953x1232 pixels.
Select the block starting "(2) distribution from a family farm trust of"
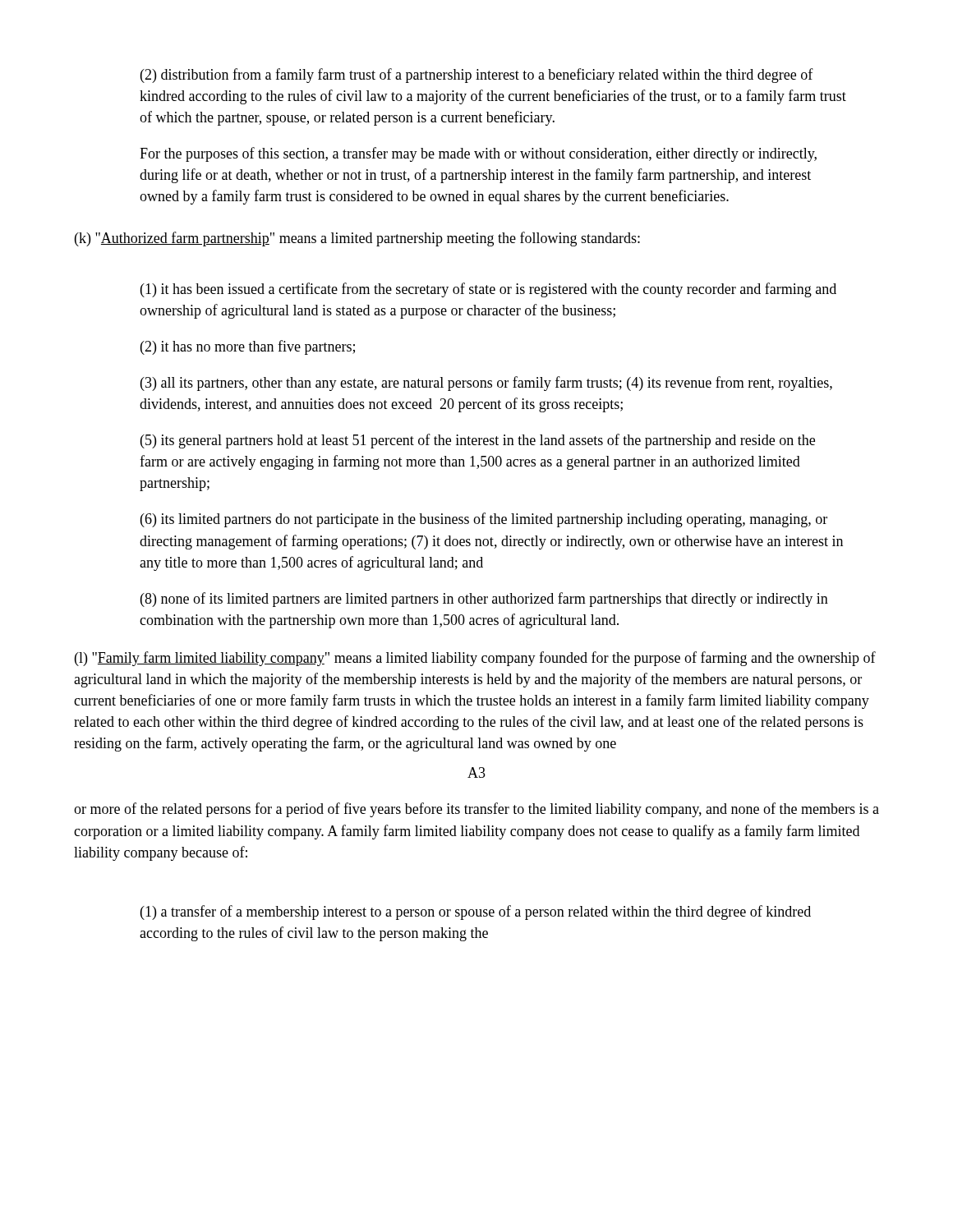(493, 136)
